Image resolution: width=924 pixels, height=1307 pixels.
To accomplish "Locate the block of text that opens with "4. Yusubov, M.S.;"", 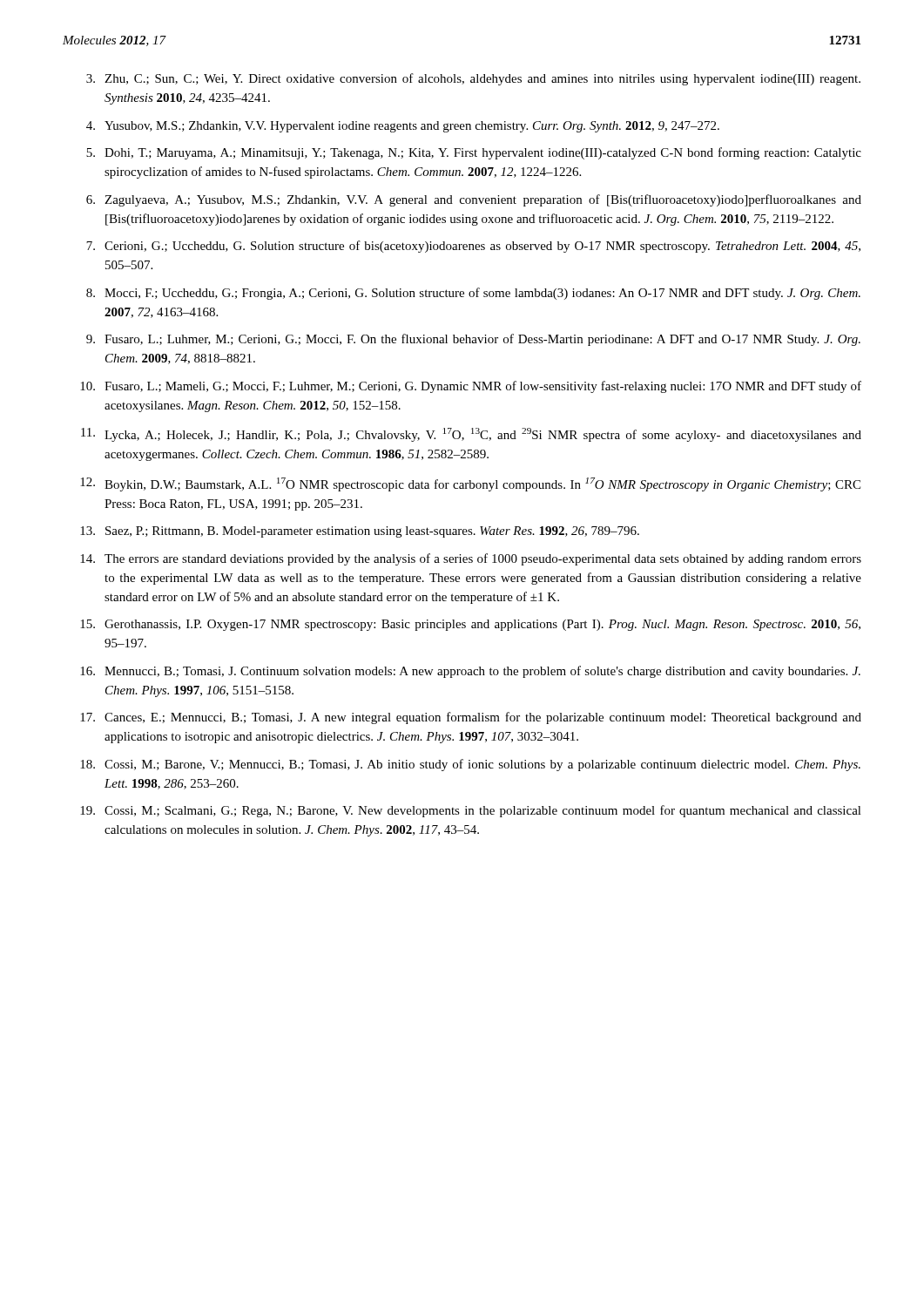I will [462, 126].
